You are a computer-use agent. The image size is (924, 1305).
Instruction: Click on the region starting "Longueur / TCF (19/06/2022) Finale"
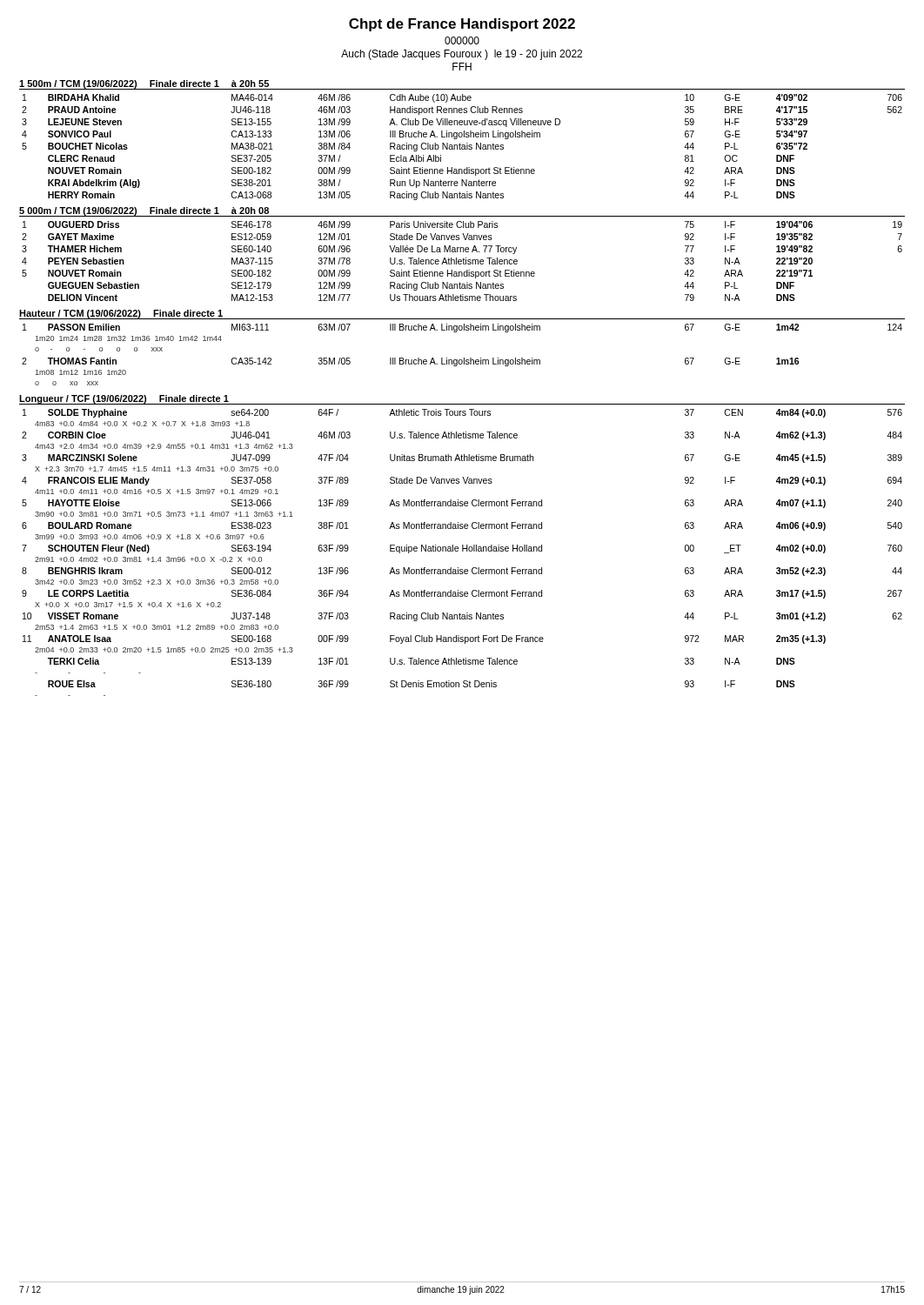[124, 398]
